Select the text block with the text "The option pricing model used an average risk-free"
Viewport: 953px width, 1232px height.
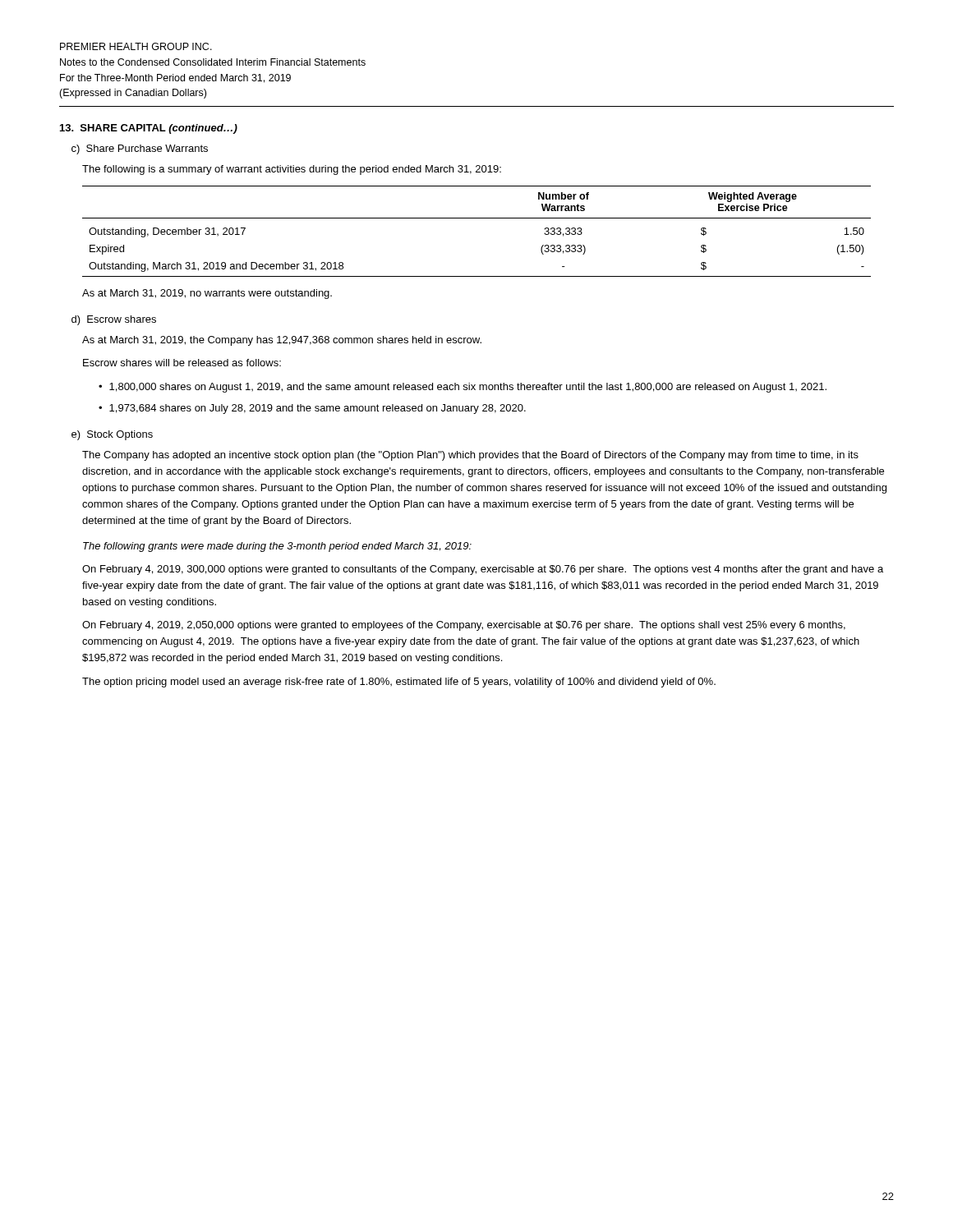tap(399, 681)
